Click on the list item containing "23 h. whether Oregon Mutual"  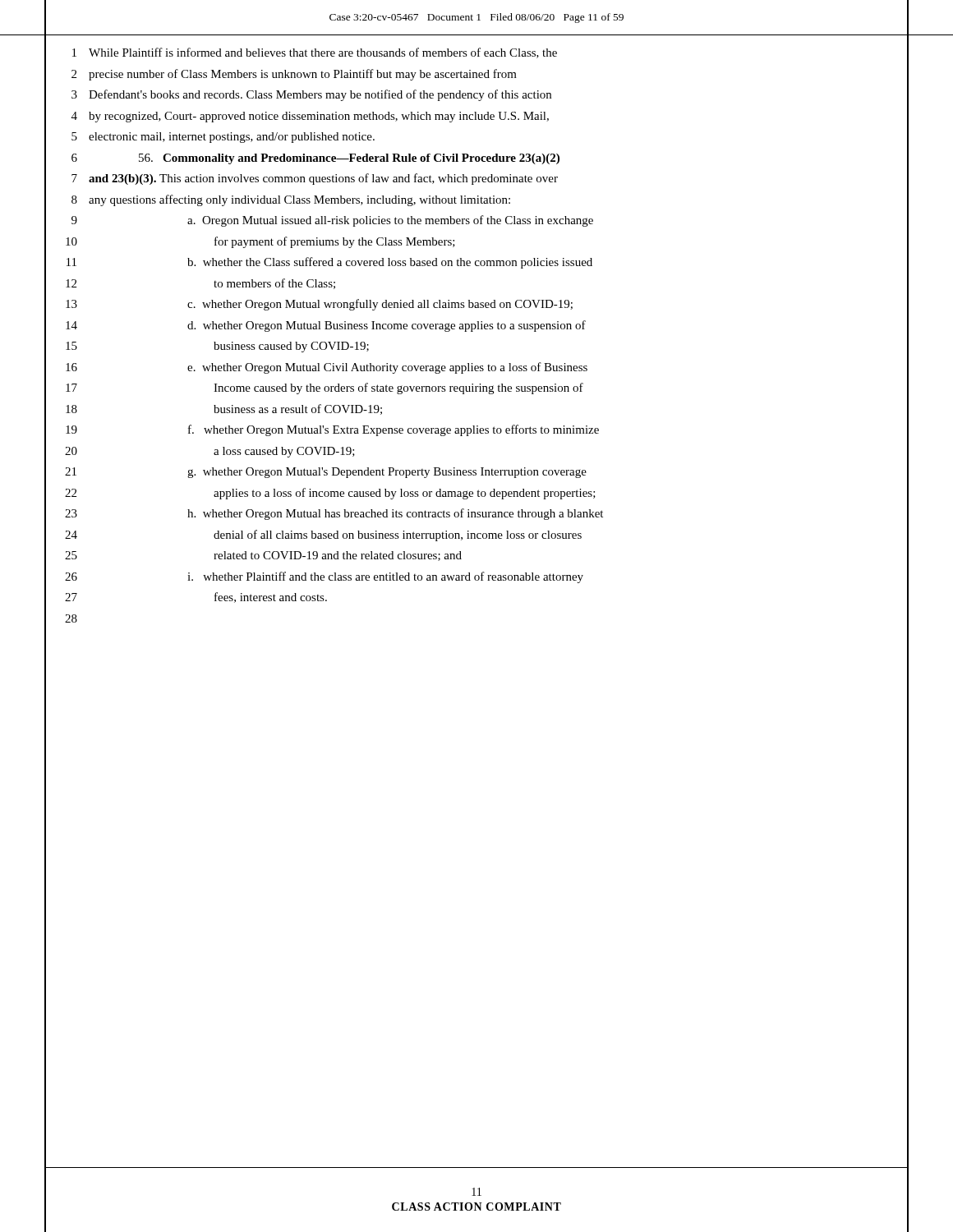476,535
